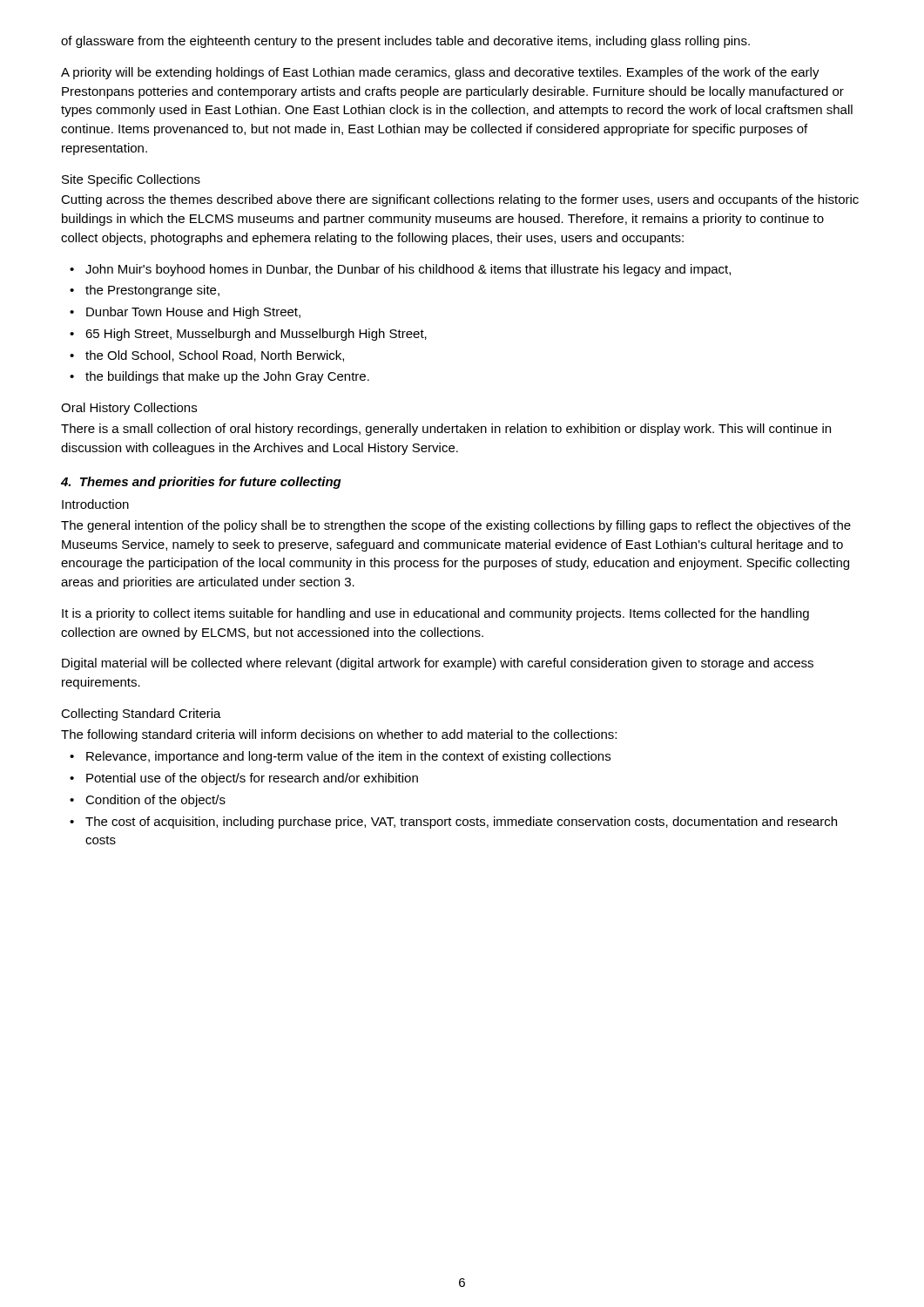The width and height of the screenshot is (924, 1307).
Task: Find the list item containing "John Muir's boyhood homes in"
Action: [462, 269]
